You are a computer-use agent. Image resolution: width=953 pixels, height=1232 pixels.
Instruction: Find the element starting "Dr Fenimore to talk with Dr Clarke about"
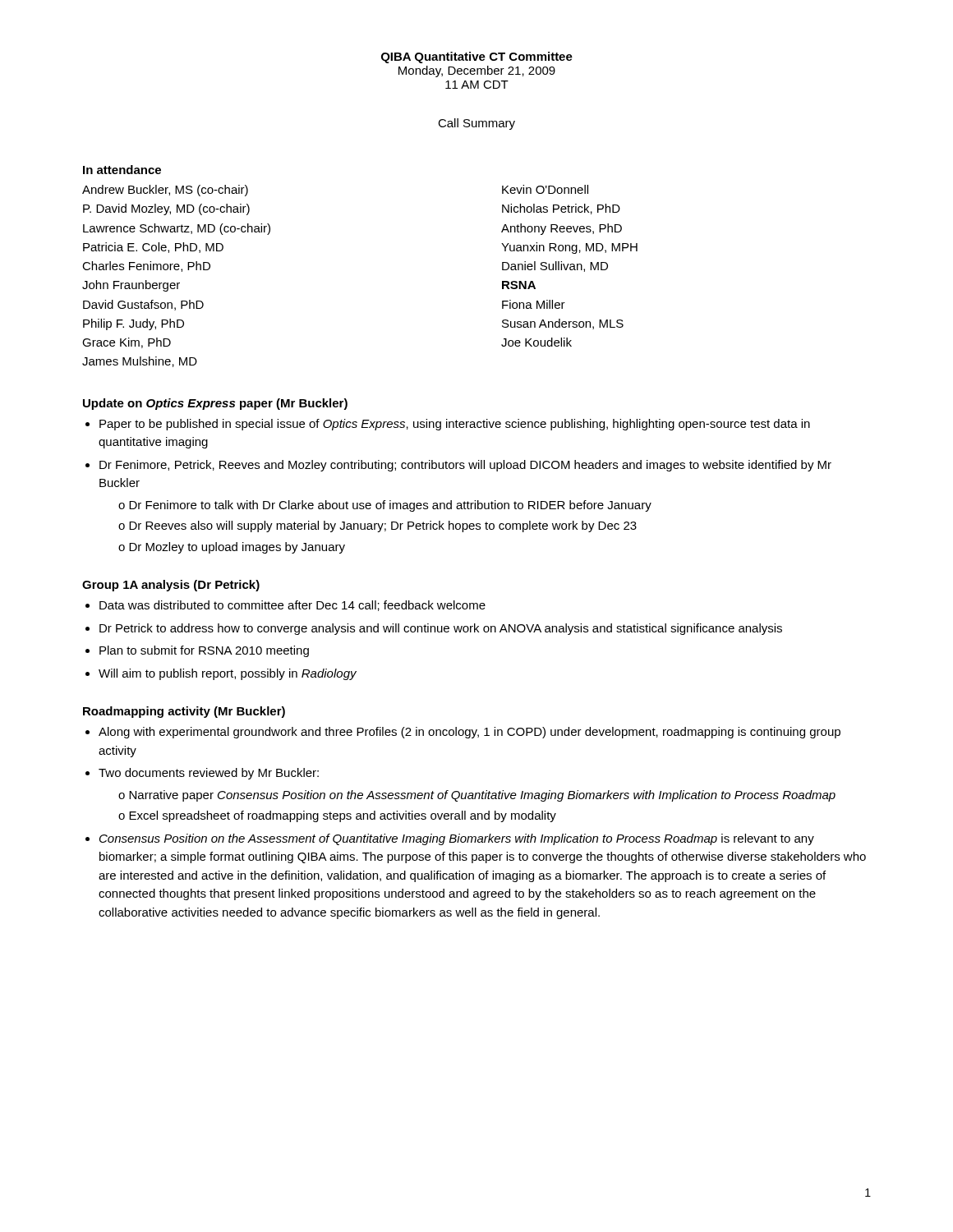(390, 504)
